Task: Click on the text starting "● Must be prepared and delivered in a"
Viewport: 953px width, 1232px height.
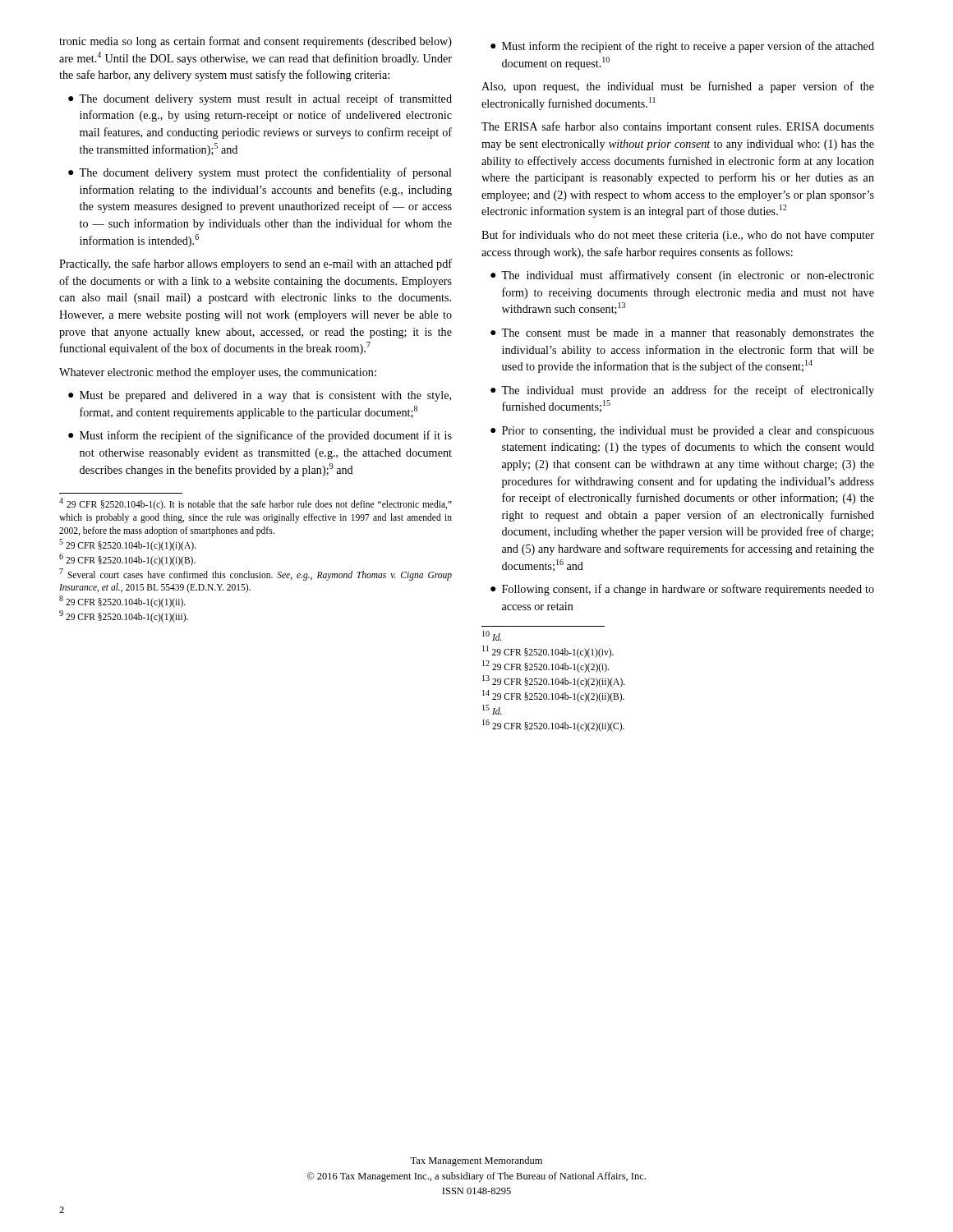Action: [255, 404]
